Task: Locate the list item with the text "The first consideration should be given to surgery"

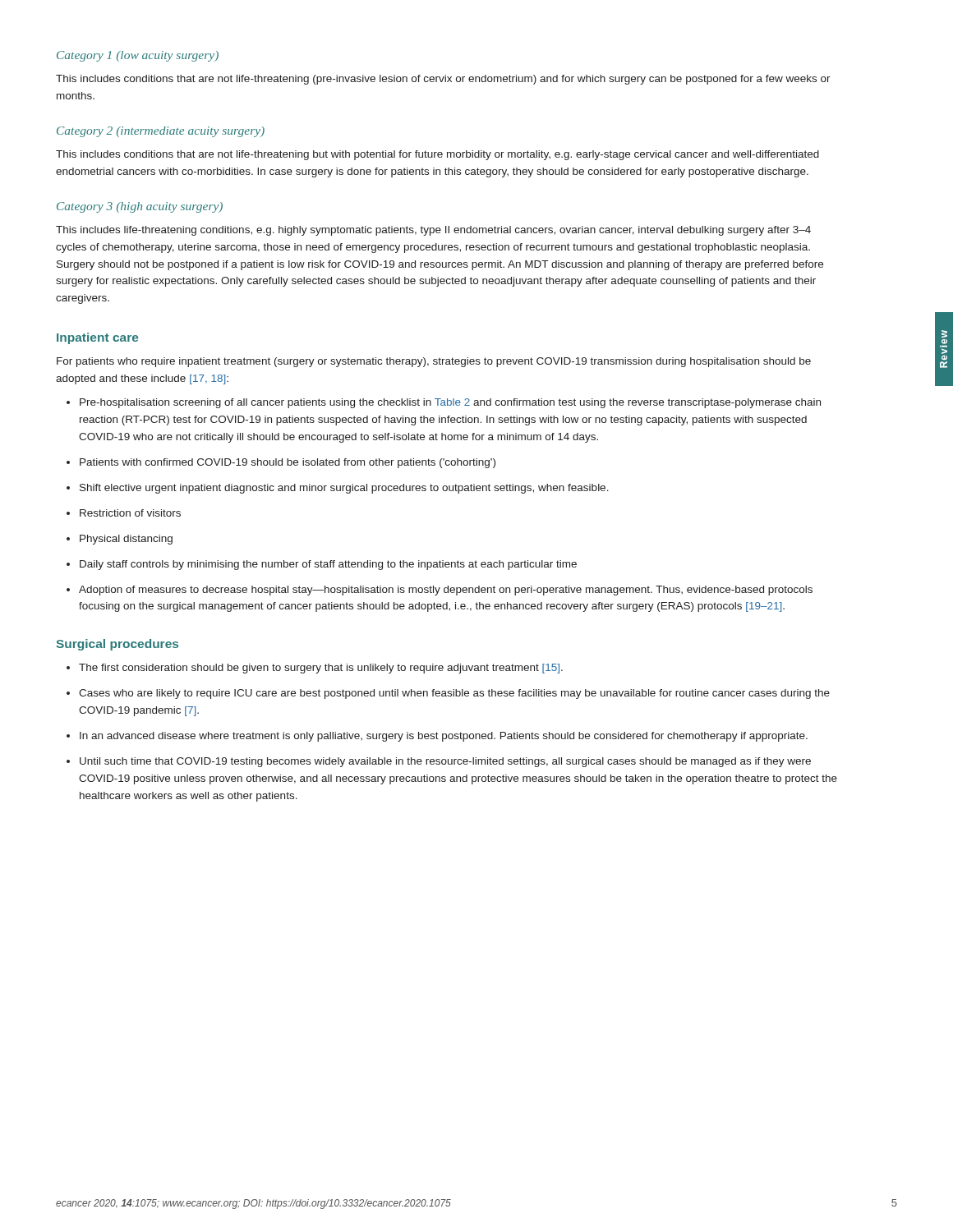Action: (x=450, y=668)
